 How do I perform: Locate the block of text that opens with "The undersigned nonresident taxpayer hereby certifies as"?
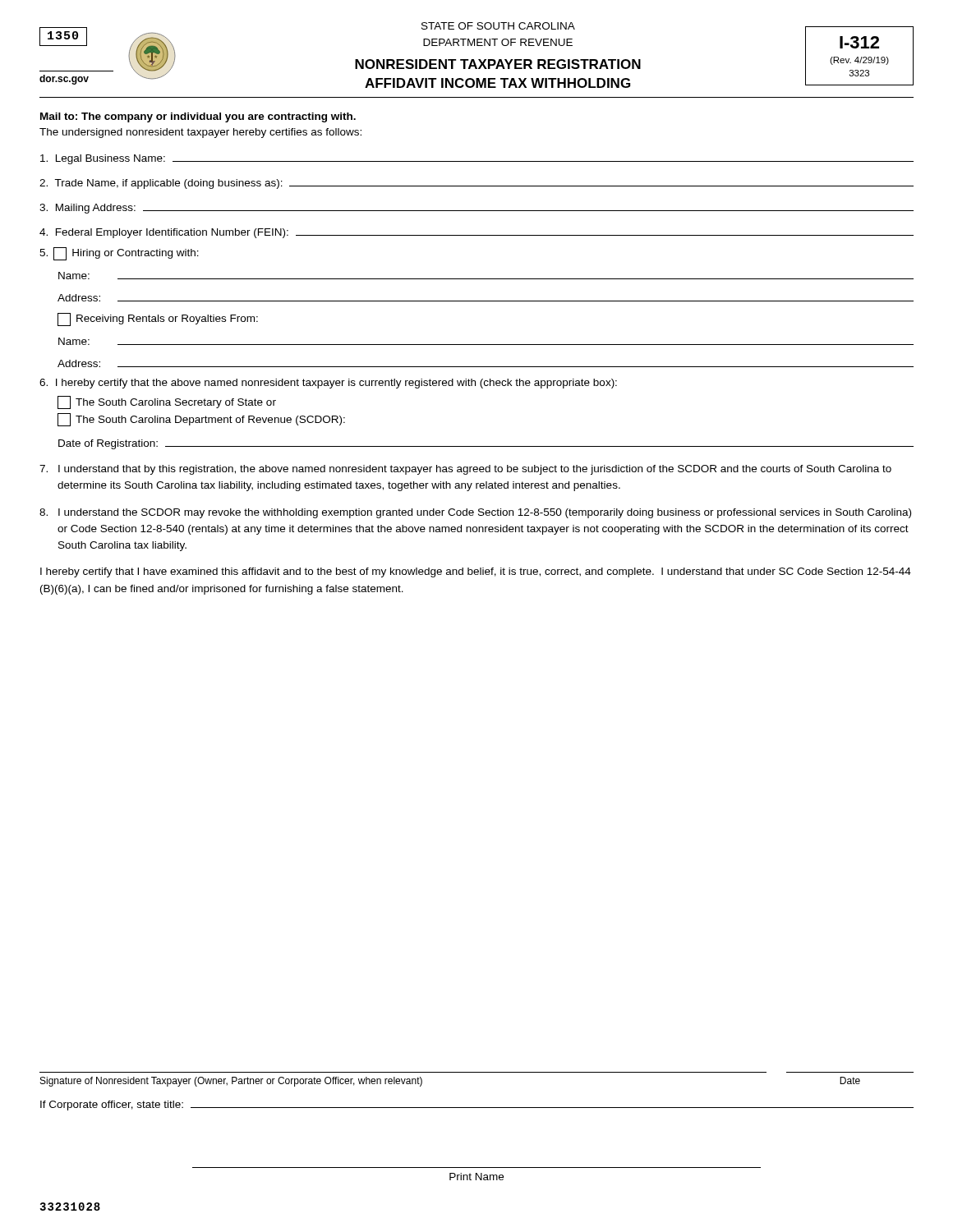coord(201,132)
